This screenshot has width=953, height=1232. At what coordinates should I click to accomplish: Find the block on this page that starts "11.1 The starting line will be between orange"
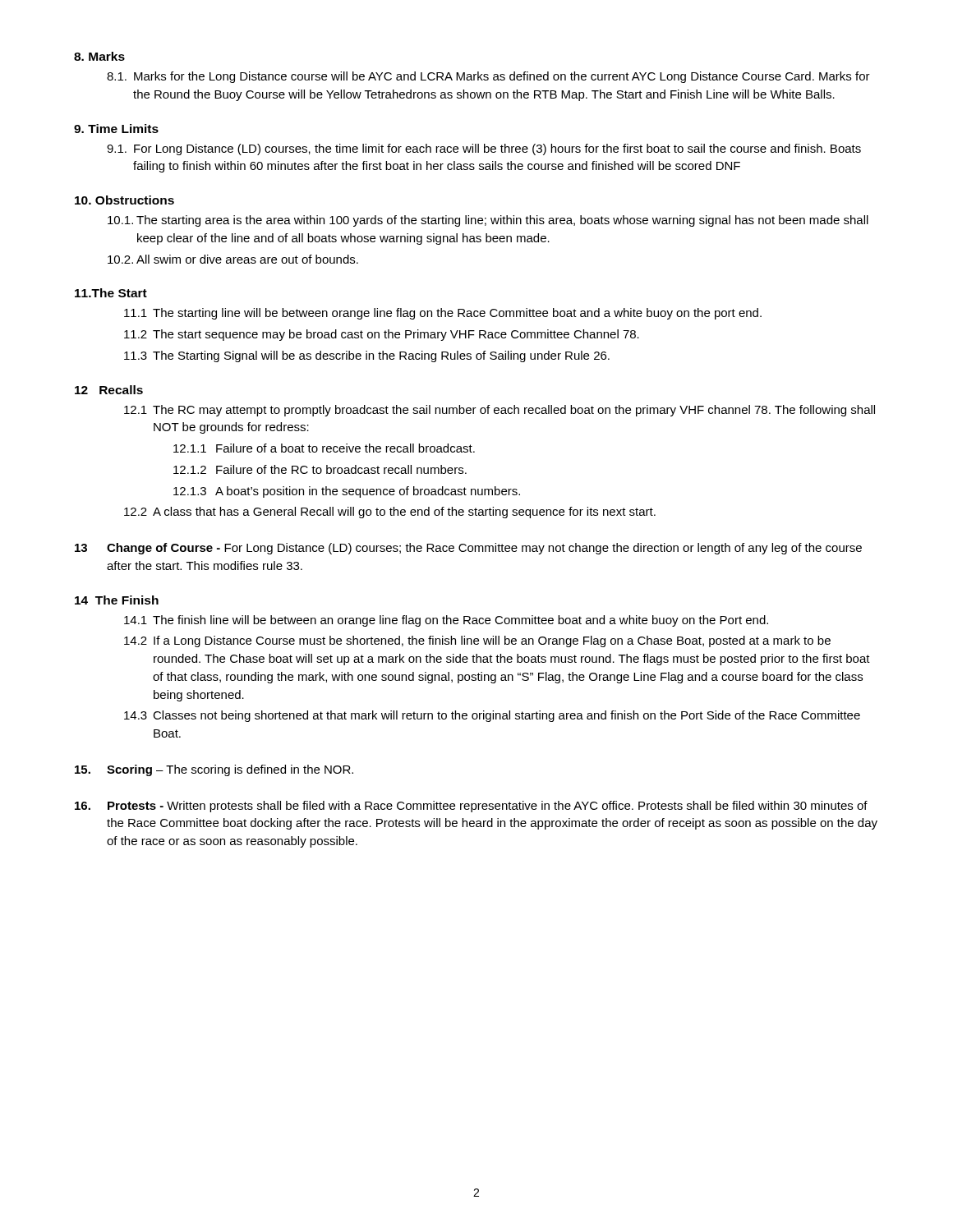pyautogui.click(x=443, y=313)
